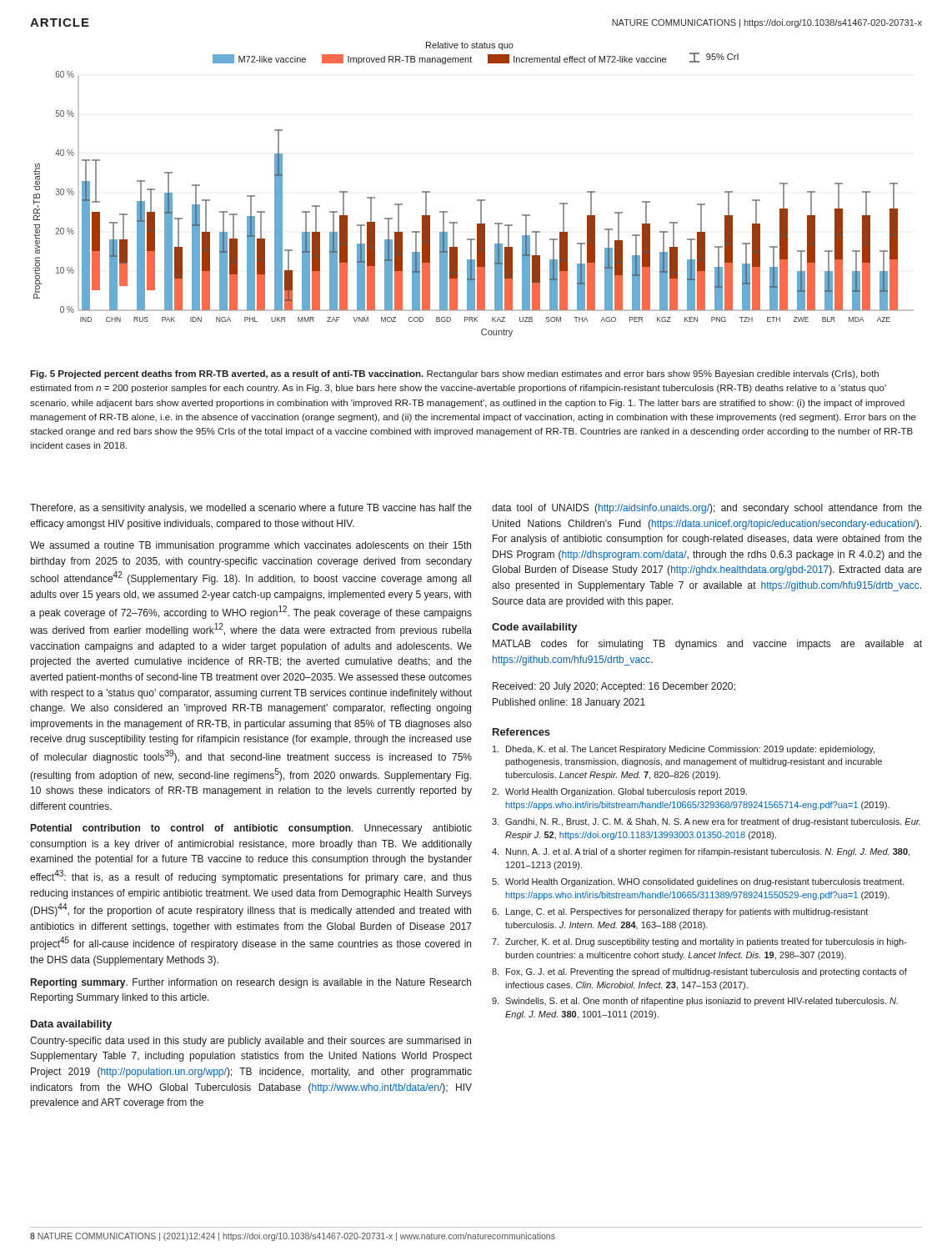Click on the region starting "8. Fox, G. J."

[707, 979]
